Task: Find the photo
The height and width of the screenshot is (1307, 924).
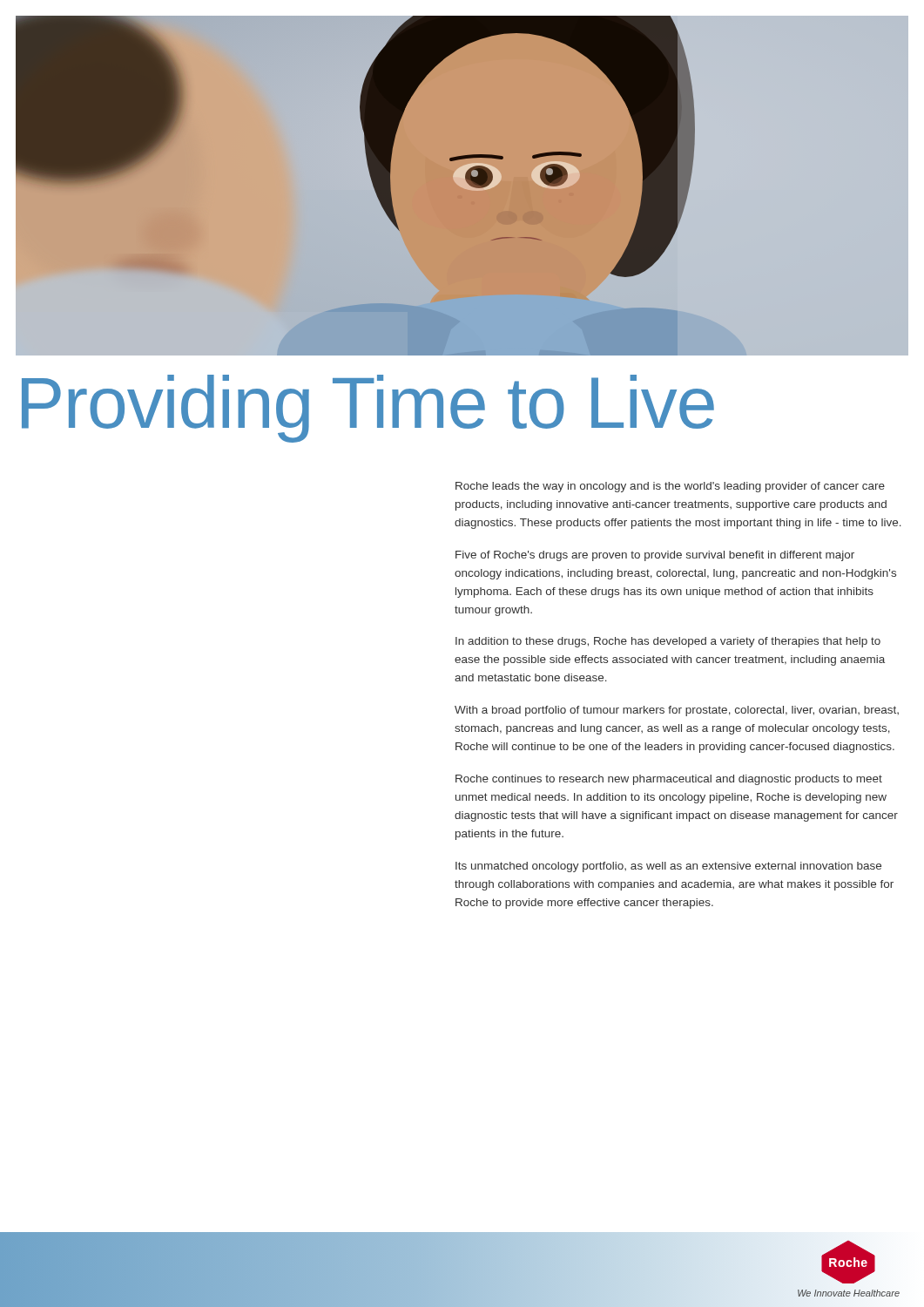Action: tap(462, 186)
